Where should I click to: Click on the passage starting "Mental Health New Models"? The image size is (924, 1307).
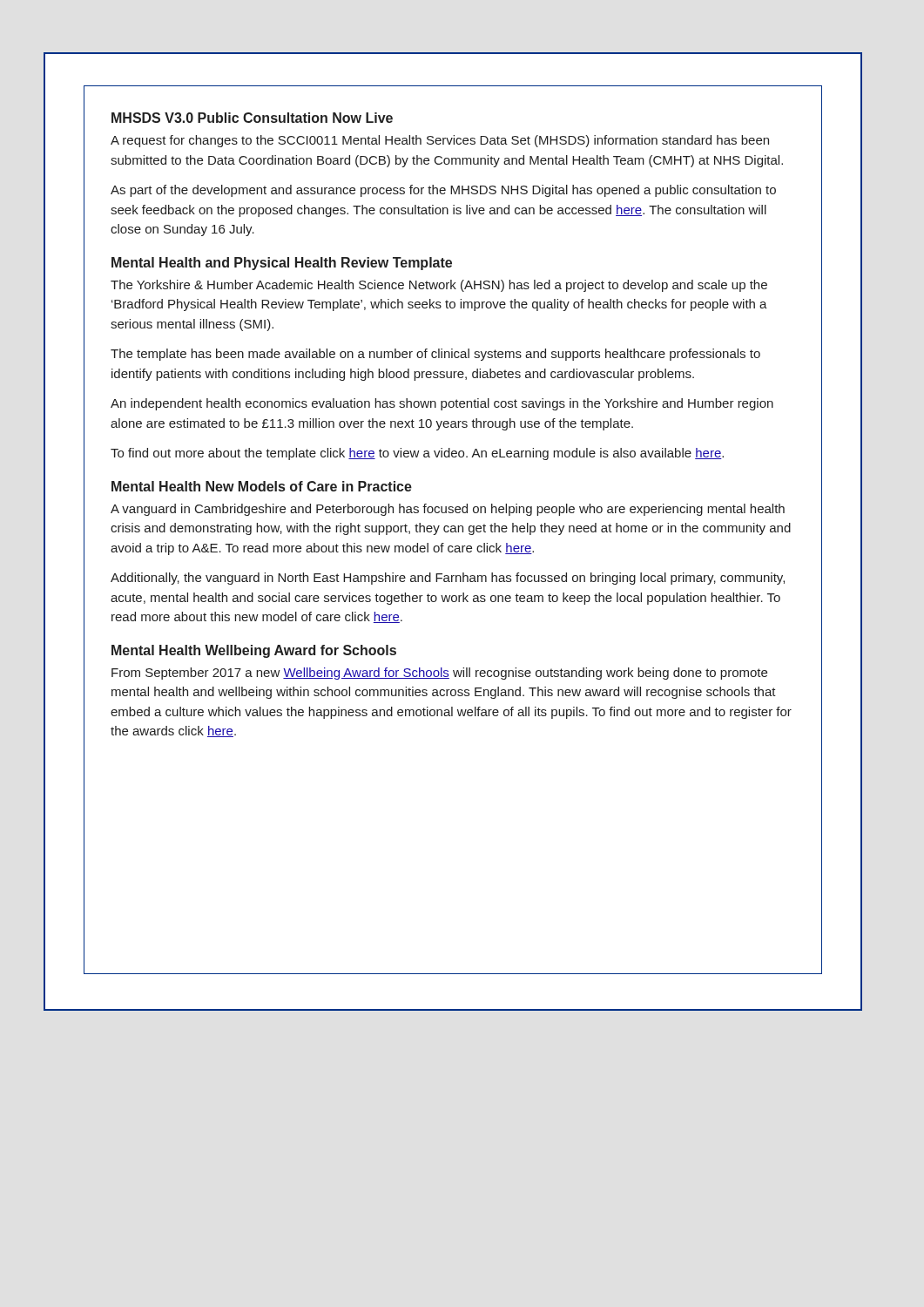pos(261,486)
